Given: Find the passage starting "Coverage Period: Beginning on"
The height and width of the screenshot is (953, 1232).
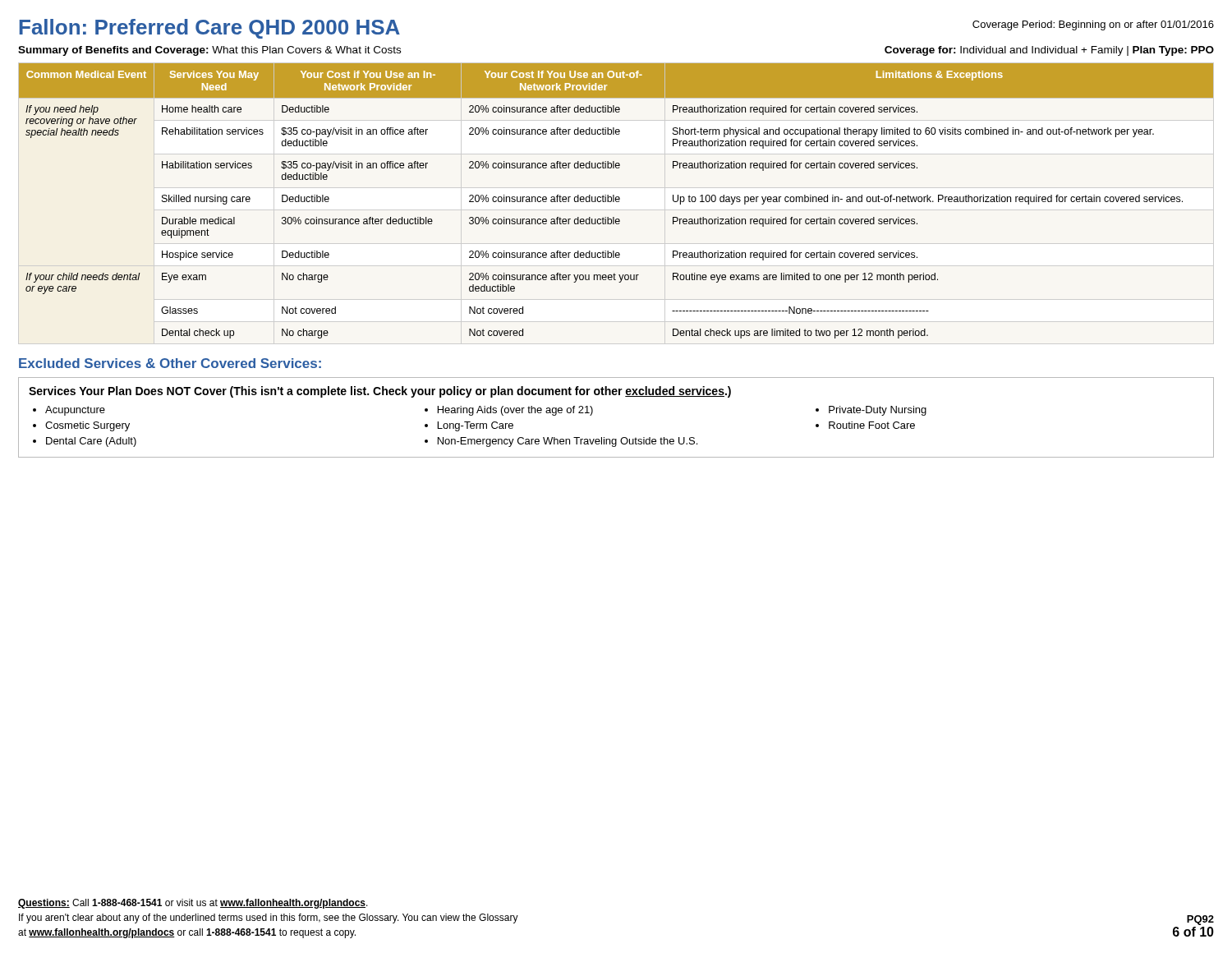Looking at the screenshot, I should [1093, 24].
